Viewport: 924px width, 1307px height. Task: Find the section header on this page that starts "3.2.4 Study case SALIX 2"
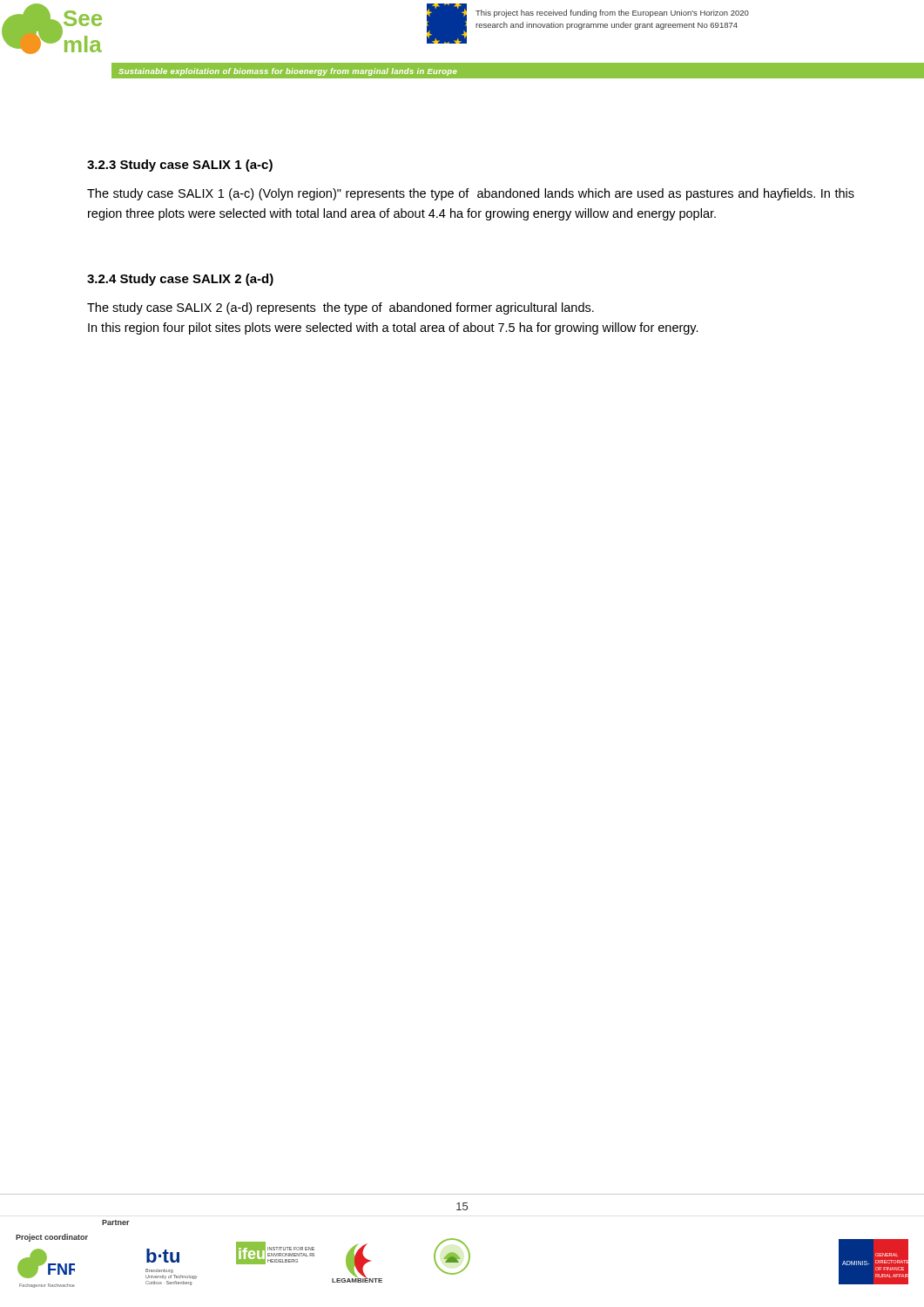(x=180, y=278)
